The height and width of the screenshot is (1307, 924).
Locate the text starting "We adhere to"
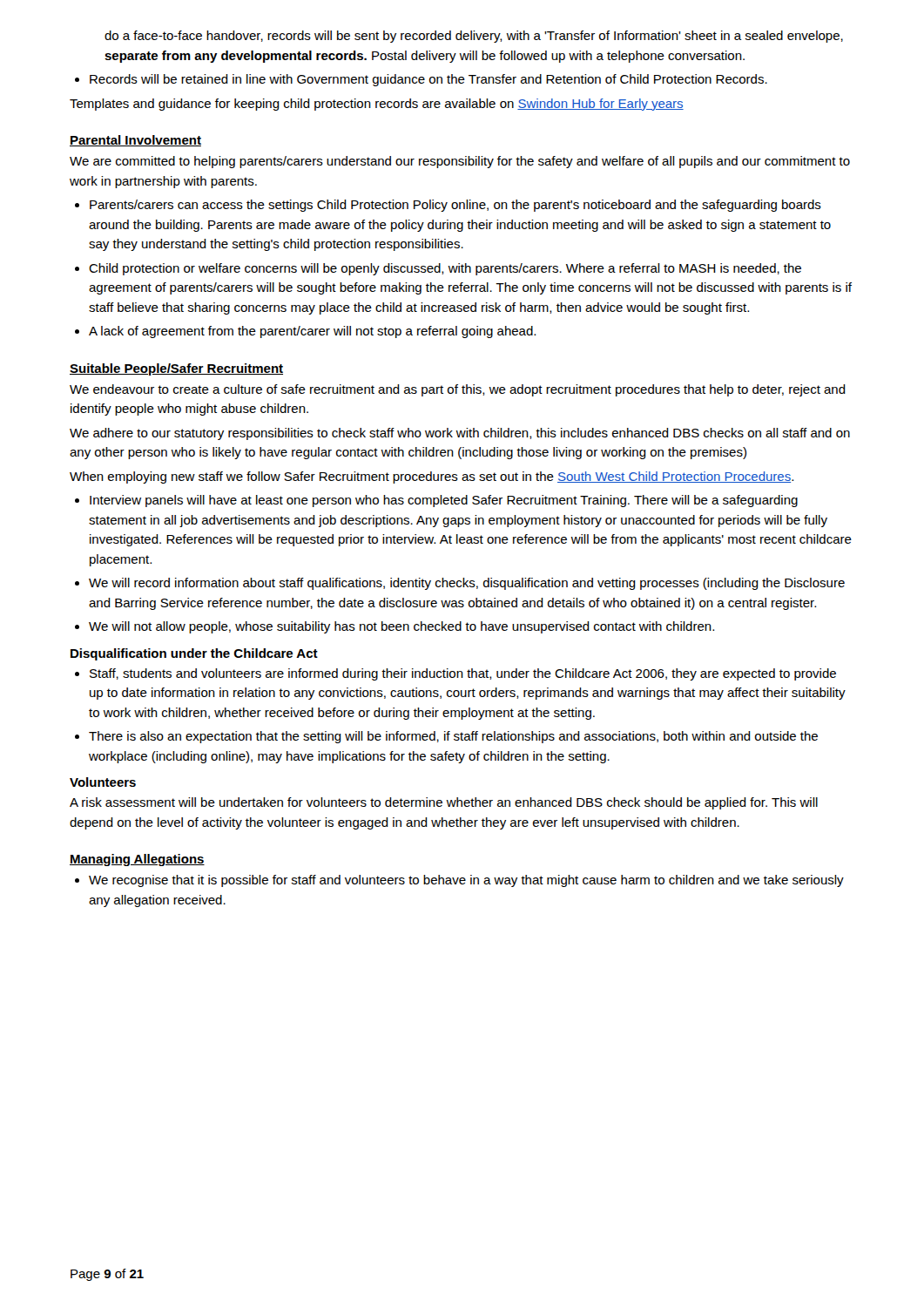coord(460,442)
